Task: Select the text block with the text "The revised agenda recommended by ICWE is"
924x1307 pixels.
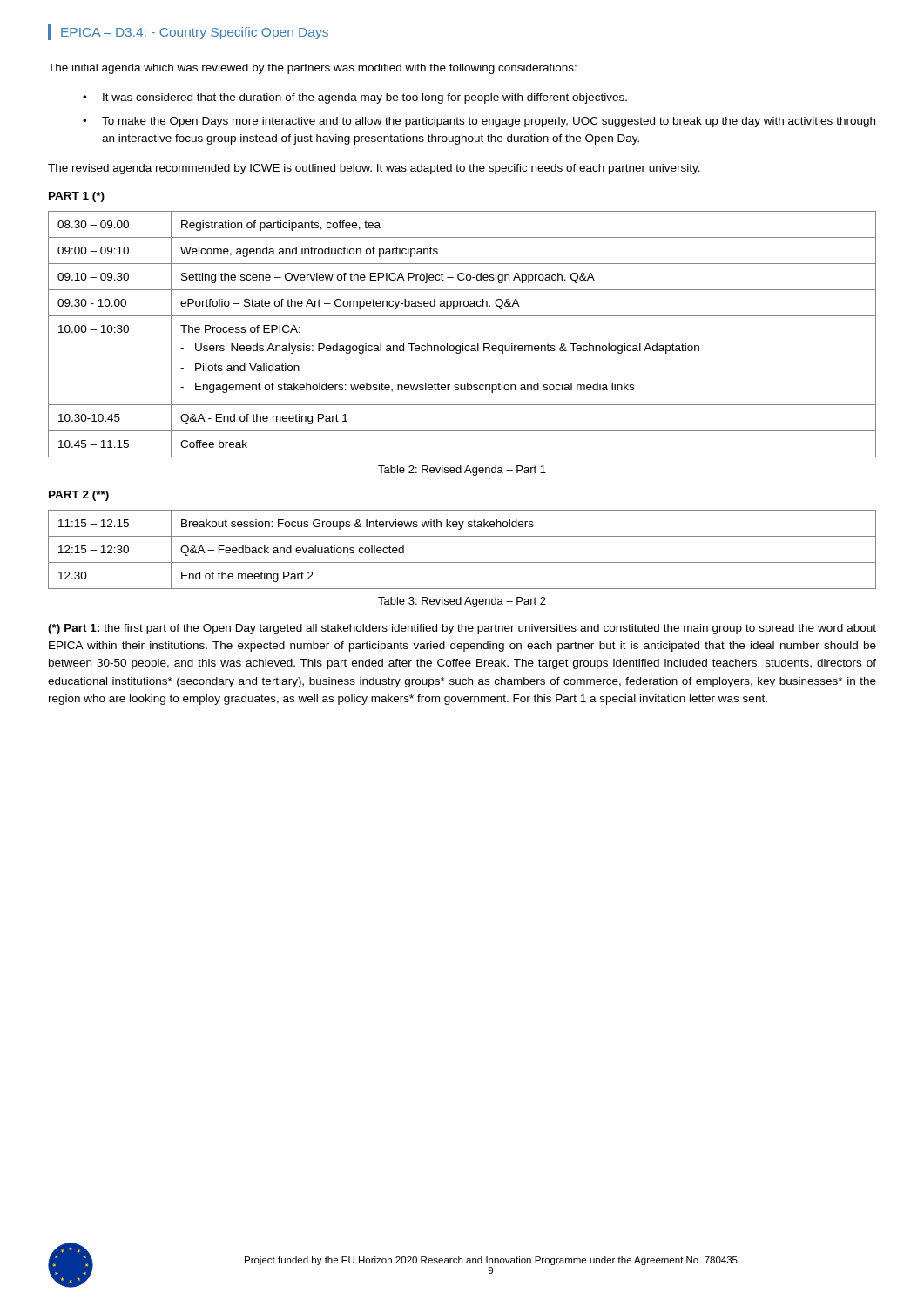Action: coord(374,168)
